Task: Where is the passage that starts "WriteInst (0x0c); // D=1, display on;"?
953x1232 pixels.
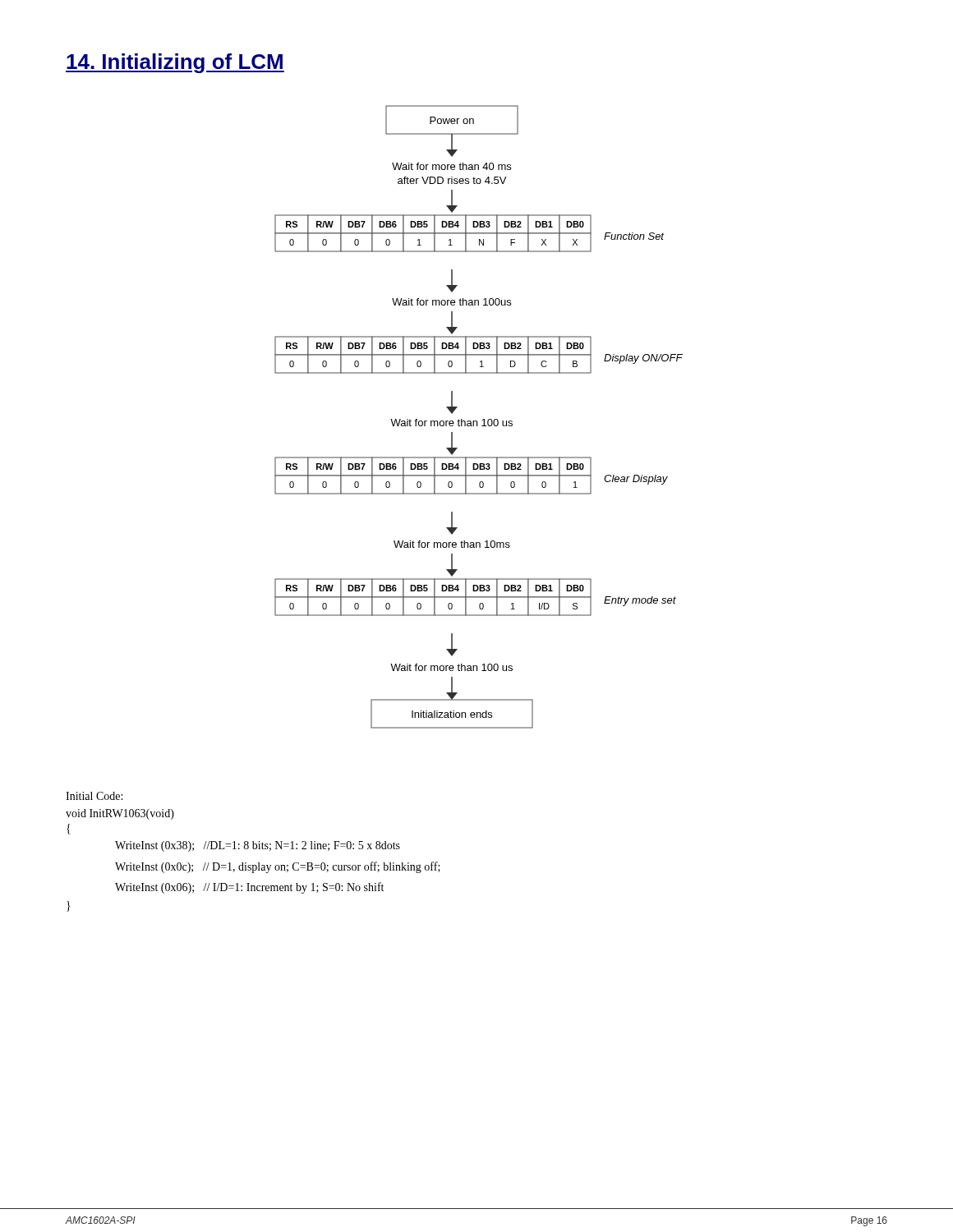Action: (x=278, y=867)
